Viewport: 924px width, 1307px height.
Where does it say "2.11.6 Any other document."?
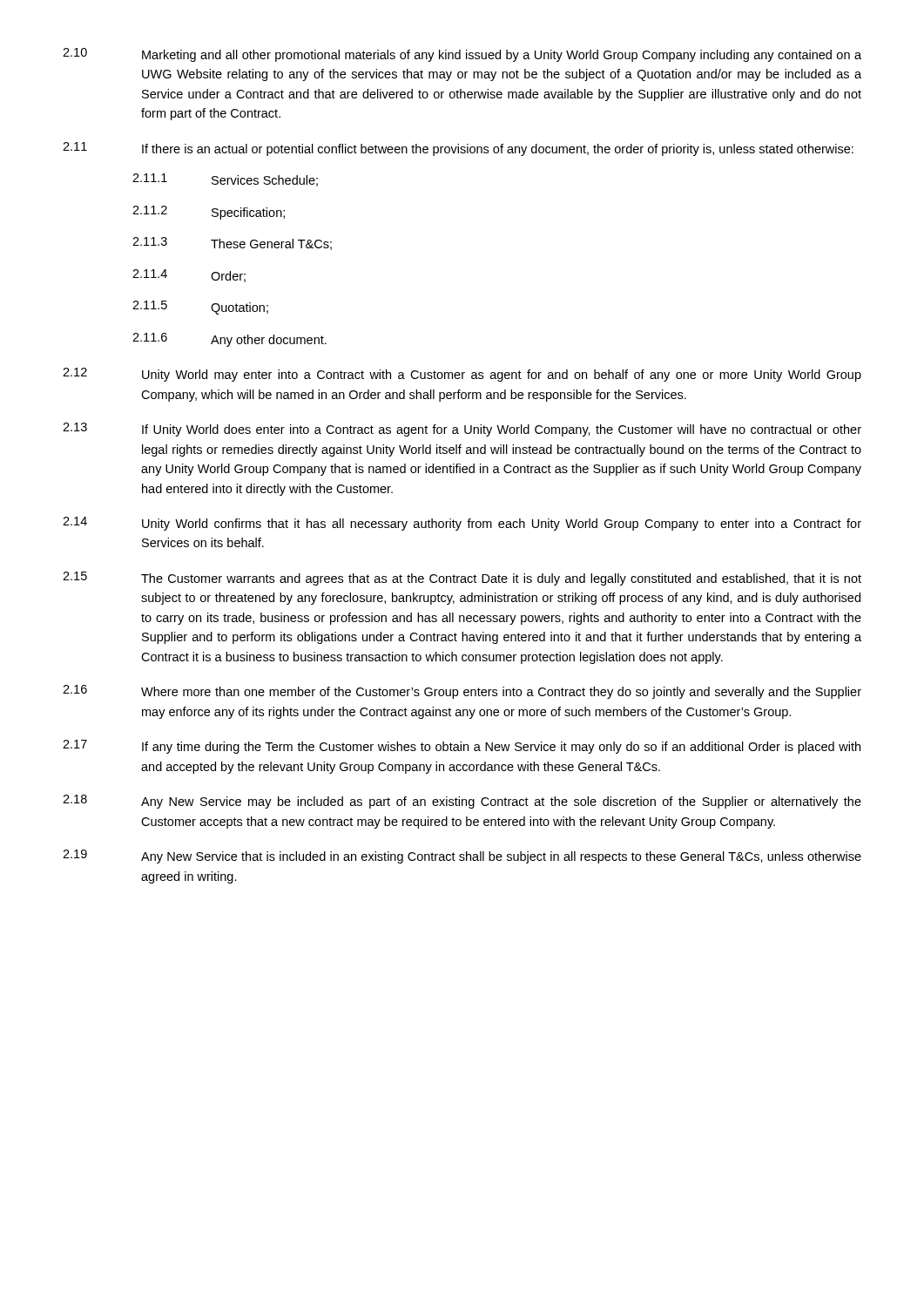coord(229,340)
